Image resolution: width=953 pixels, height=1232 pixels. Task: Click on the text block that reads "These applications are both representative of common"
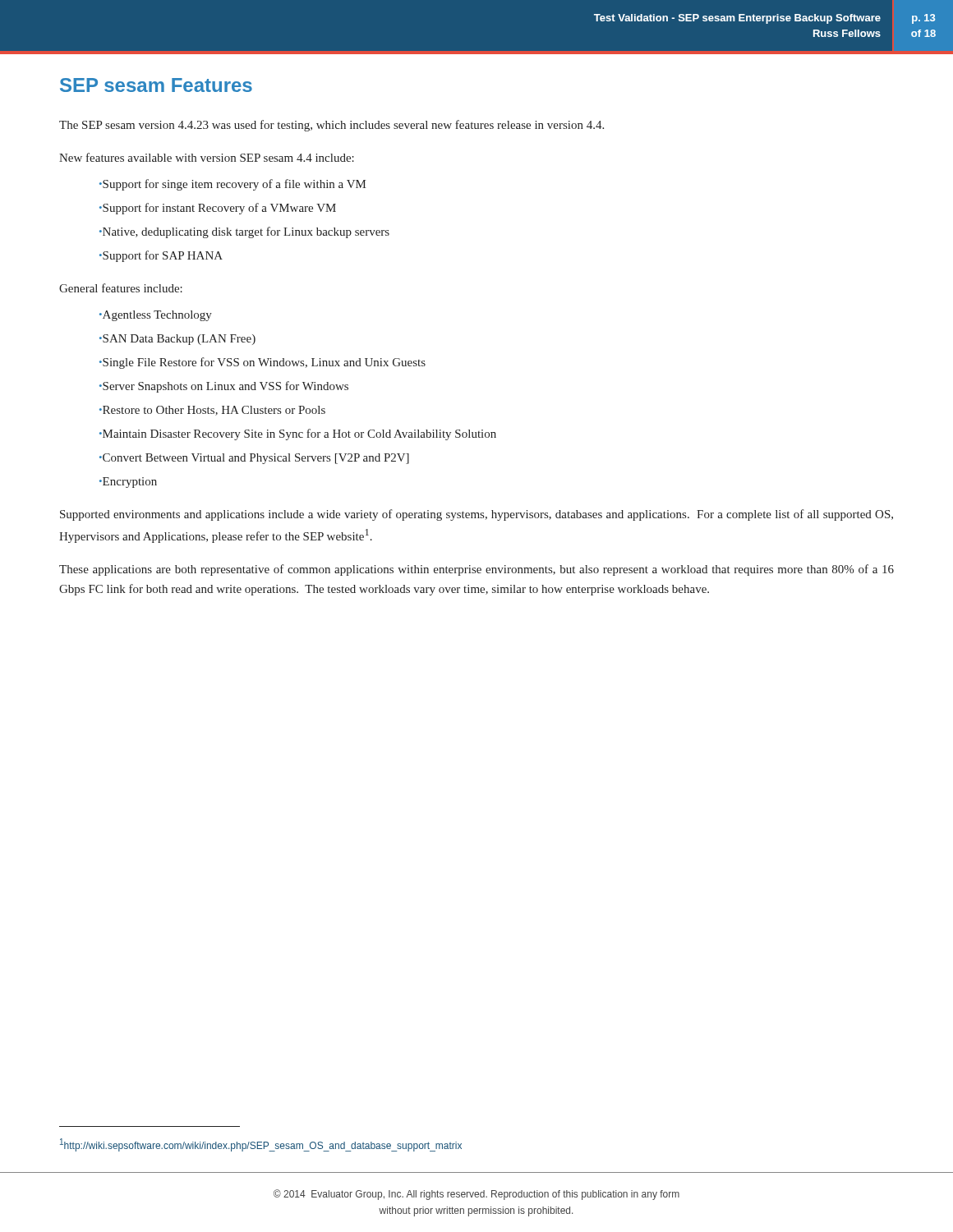click(476, 579)
